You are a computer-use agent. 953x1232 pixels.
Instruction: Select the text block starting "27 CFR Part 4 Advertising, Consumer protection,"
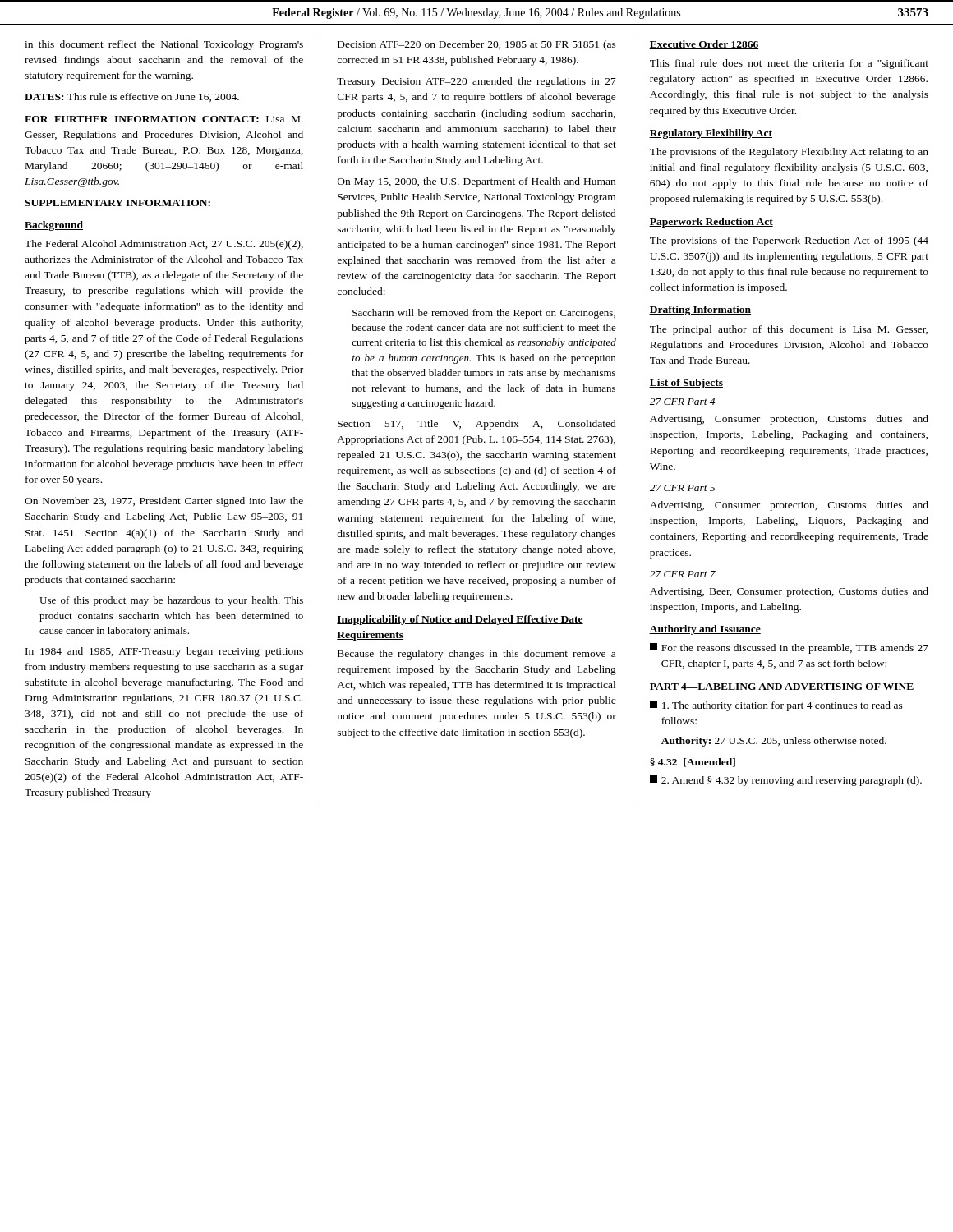pyautogui.click(x=789, y=504)
